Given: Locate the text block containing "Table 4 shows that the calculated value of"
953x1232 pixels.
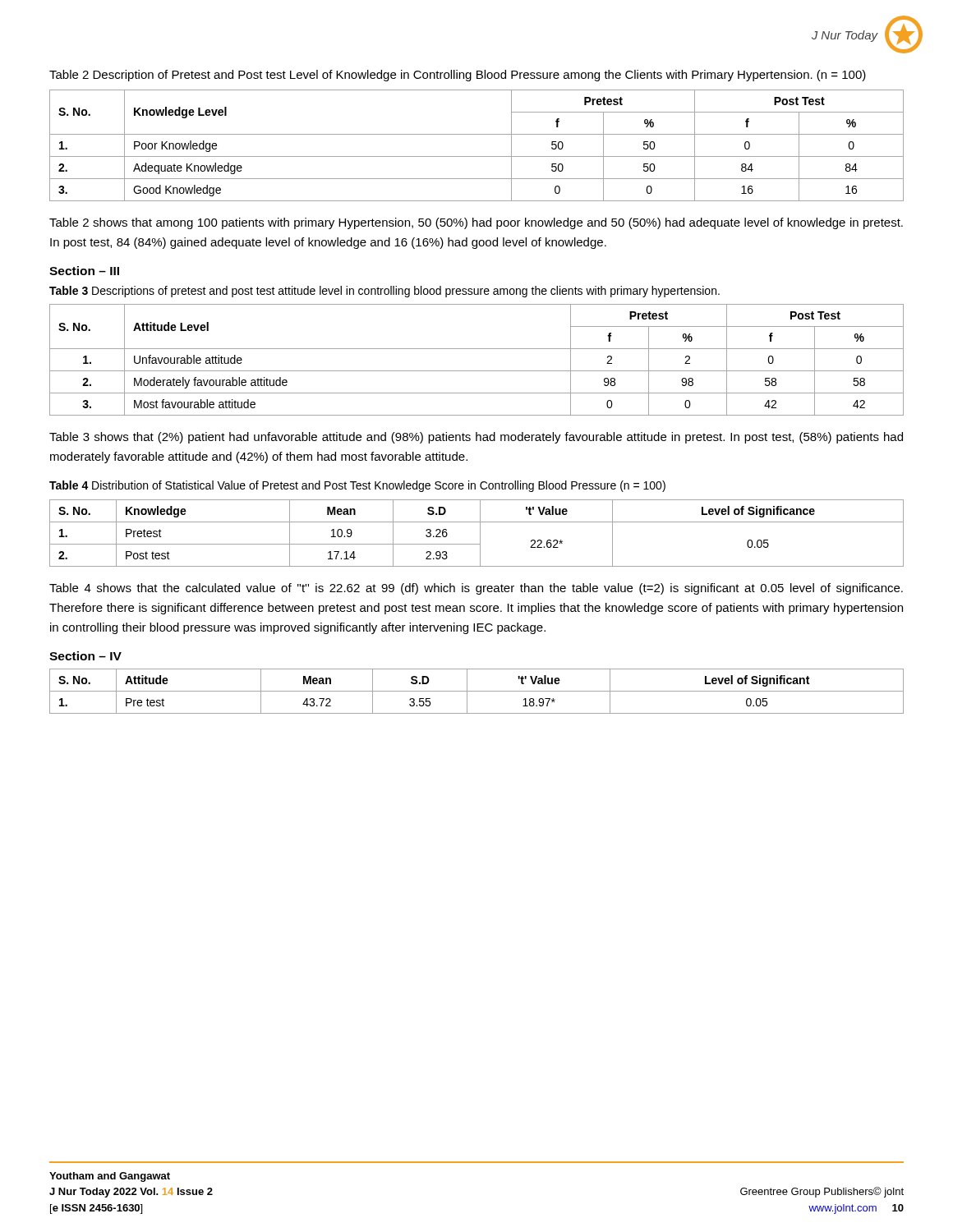Looking at the screenshot, I should pyautogui.click(x=476, y=607).
